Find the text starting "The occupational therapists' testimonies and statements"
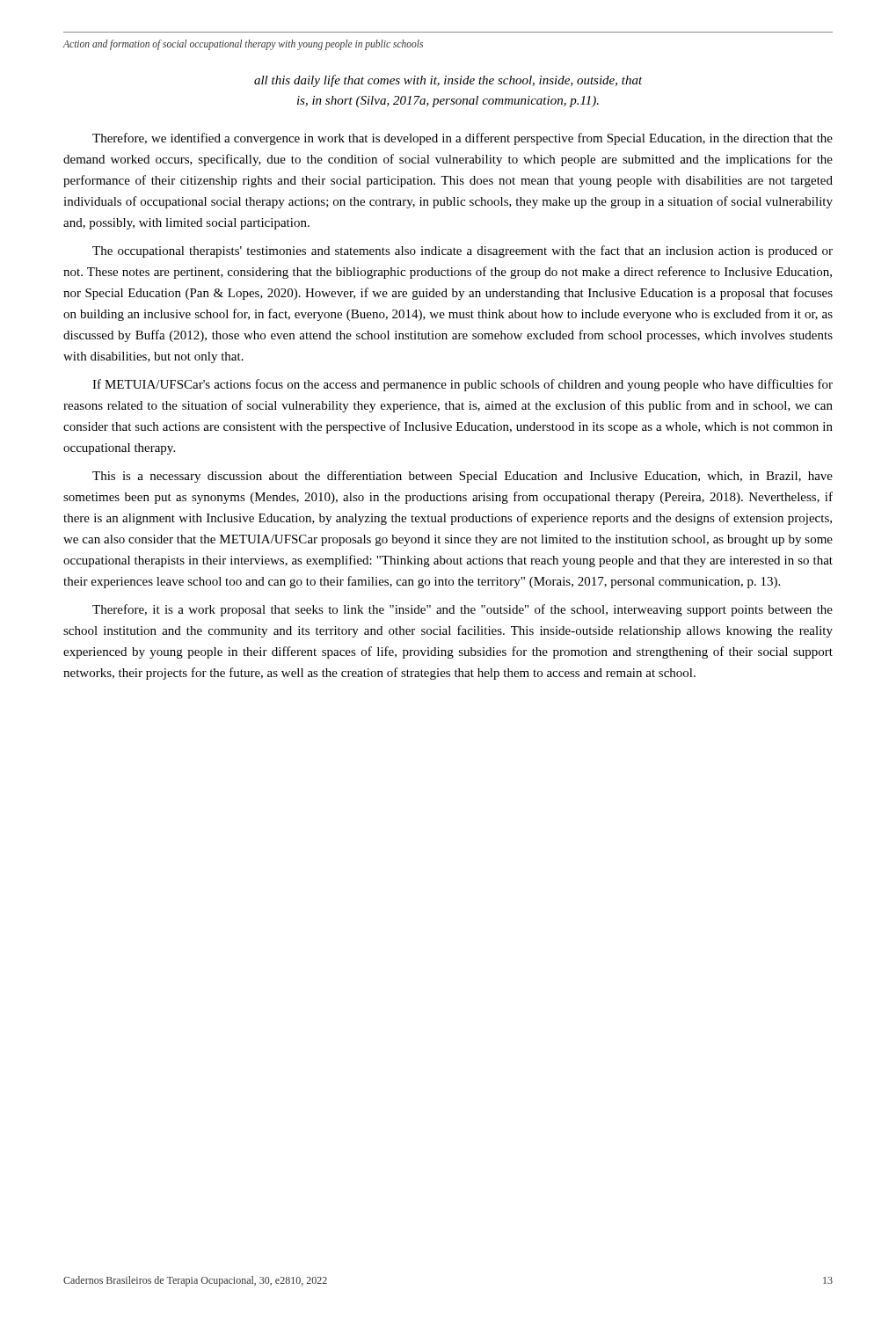 448,303
